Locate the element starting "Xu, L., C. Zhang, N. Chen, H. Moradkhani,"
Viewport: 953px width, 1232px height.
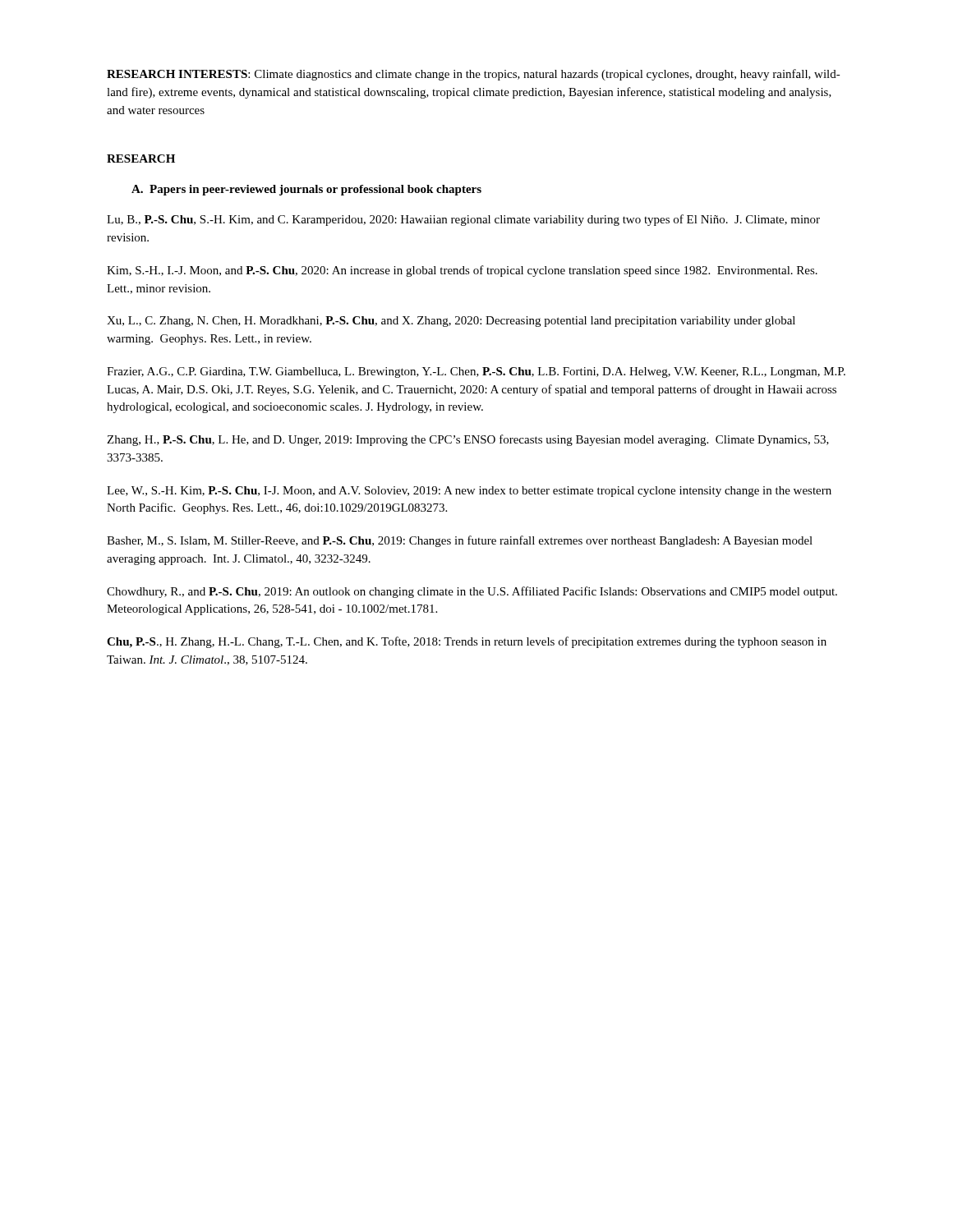coord(451,329)
